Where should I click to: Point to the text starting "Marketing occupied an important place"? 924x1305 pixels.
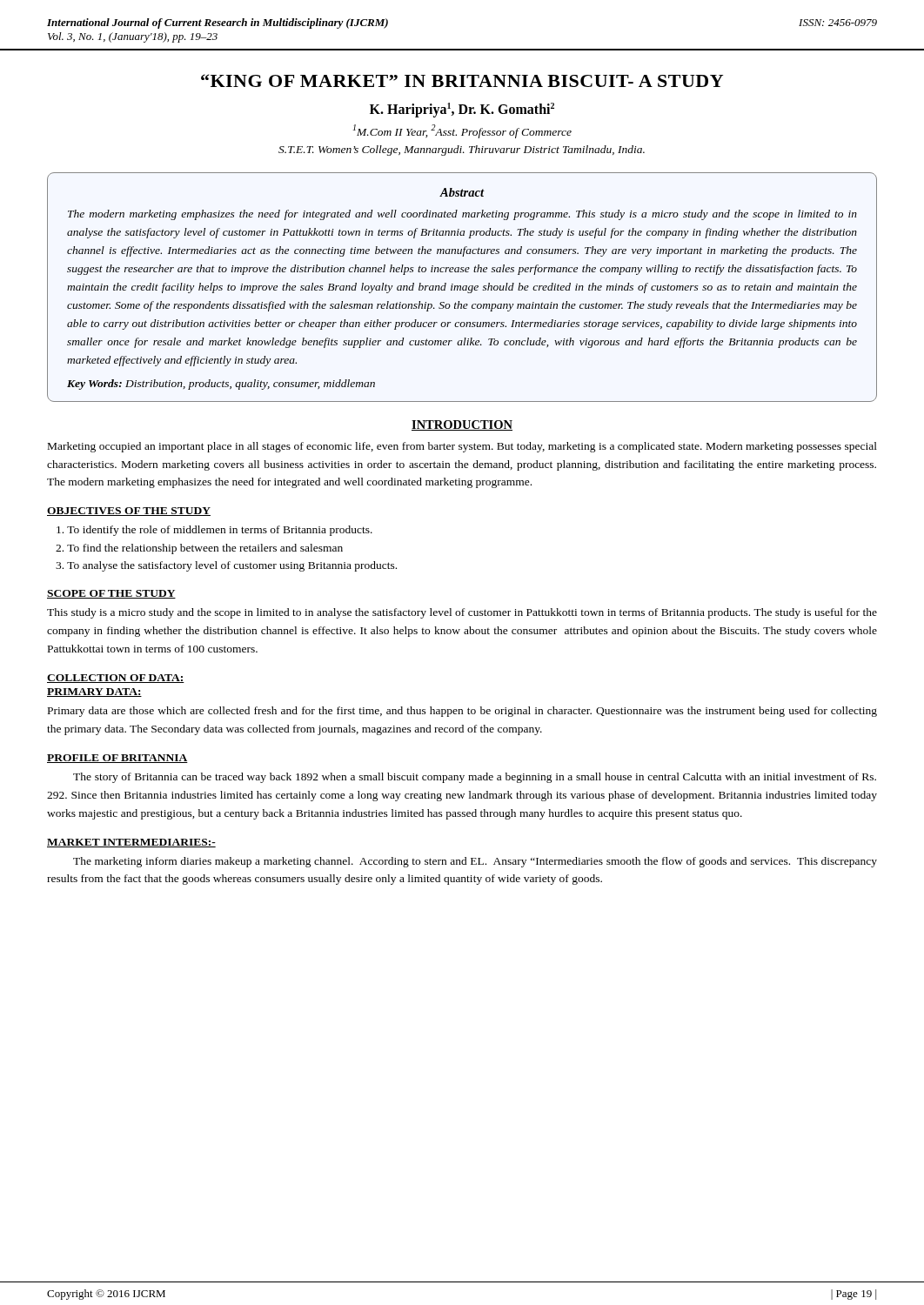pos(462,464)
